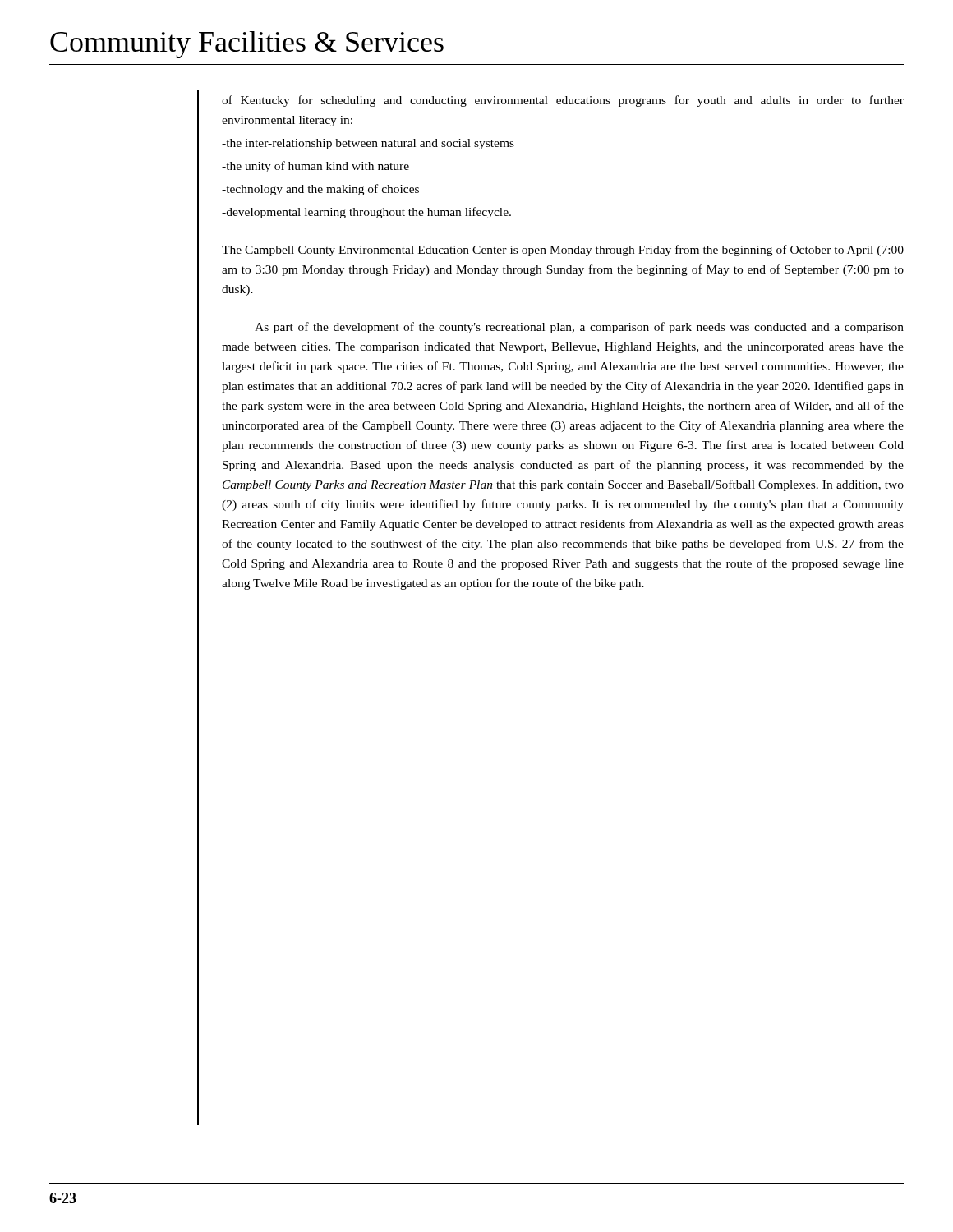953x1232 pixels.
Task: Select the list item with the text "-developmental learning throughout the human lifecycle."
Action: [366, 213]
